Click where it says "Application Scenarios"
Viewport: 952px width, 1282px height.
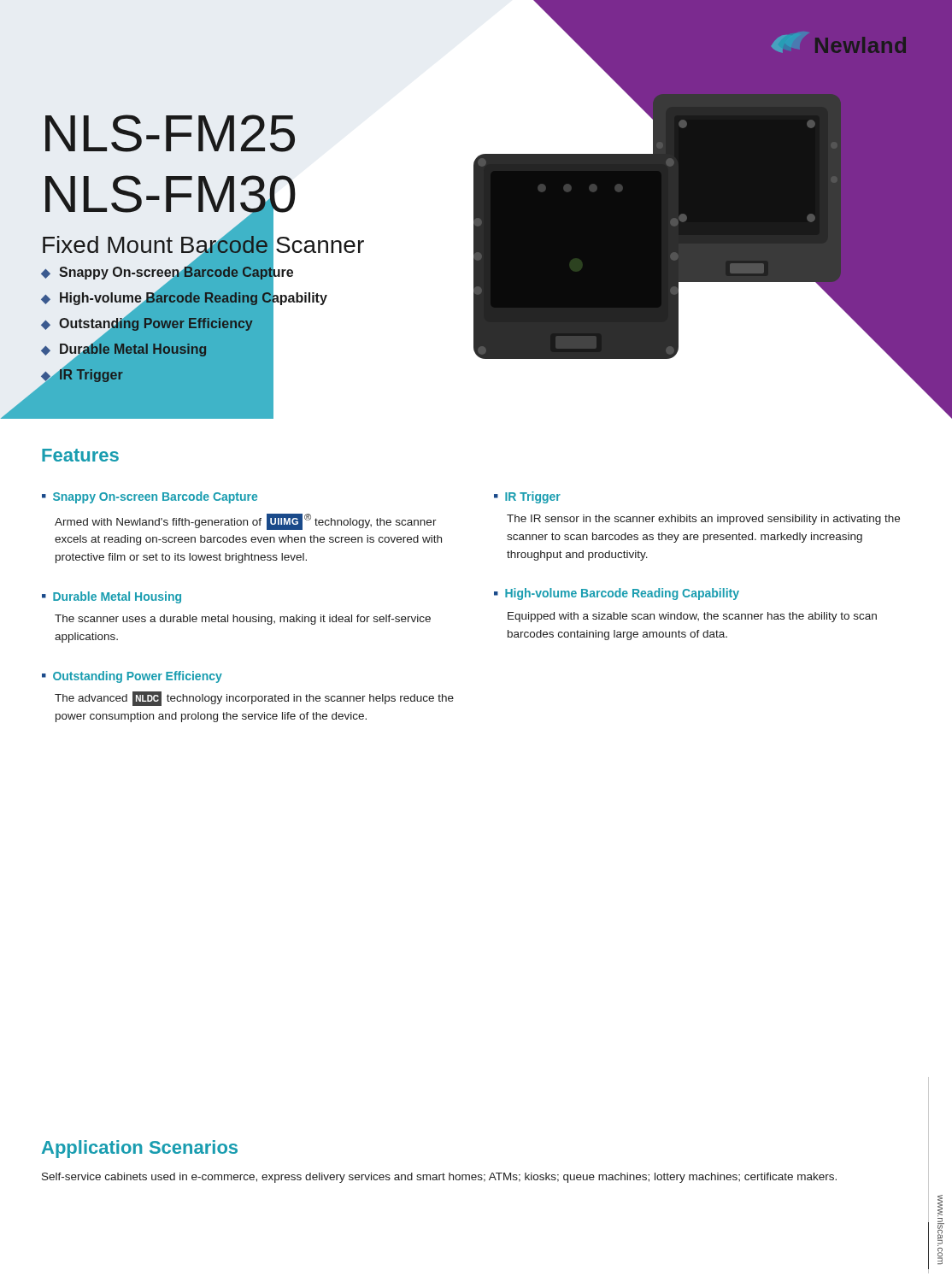[140, 1147]
